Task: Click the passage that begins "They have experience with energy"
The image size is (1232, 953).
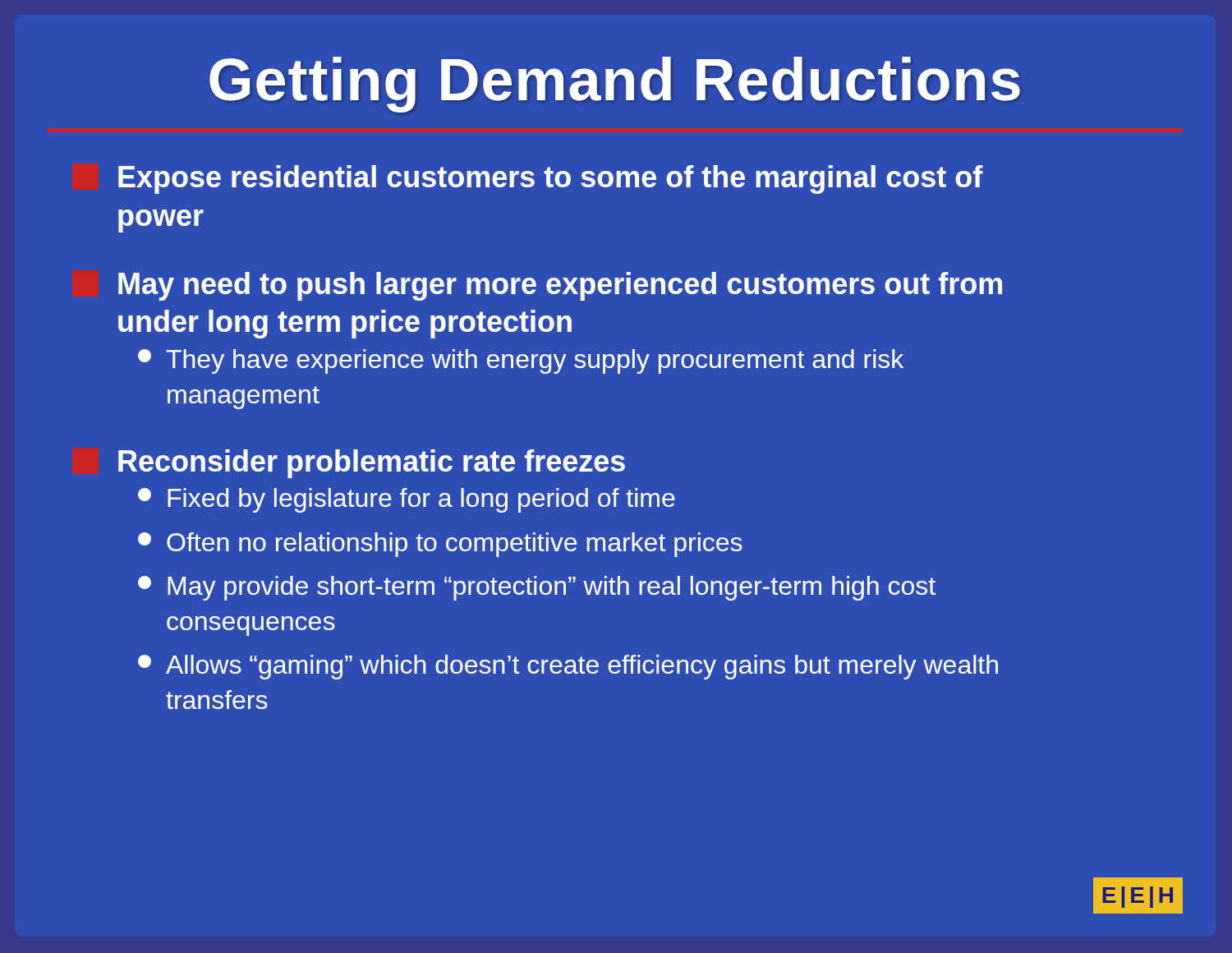Action: click(x=521, y=377)
